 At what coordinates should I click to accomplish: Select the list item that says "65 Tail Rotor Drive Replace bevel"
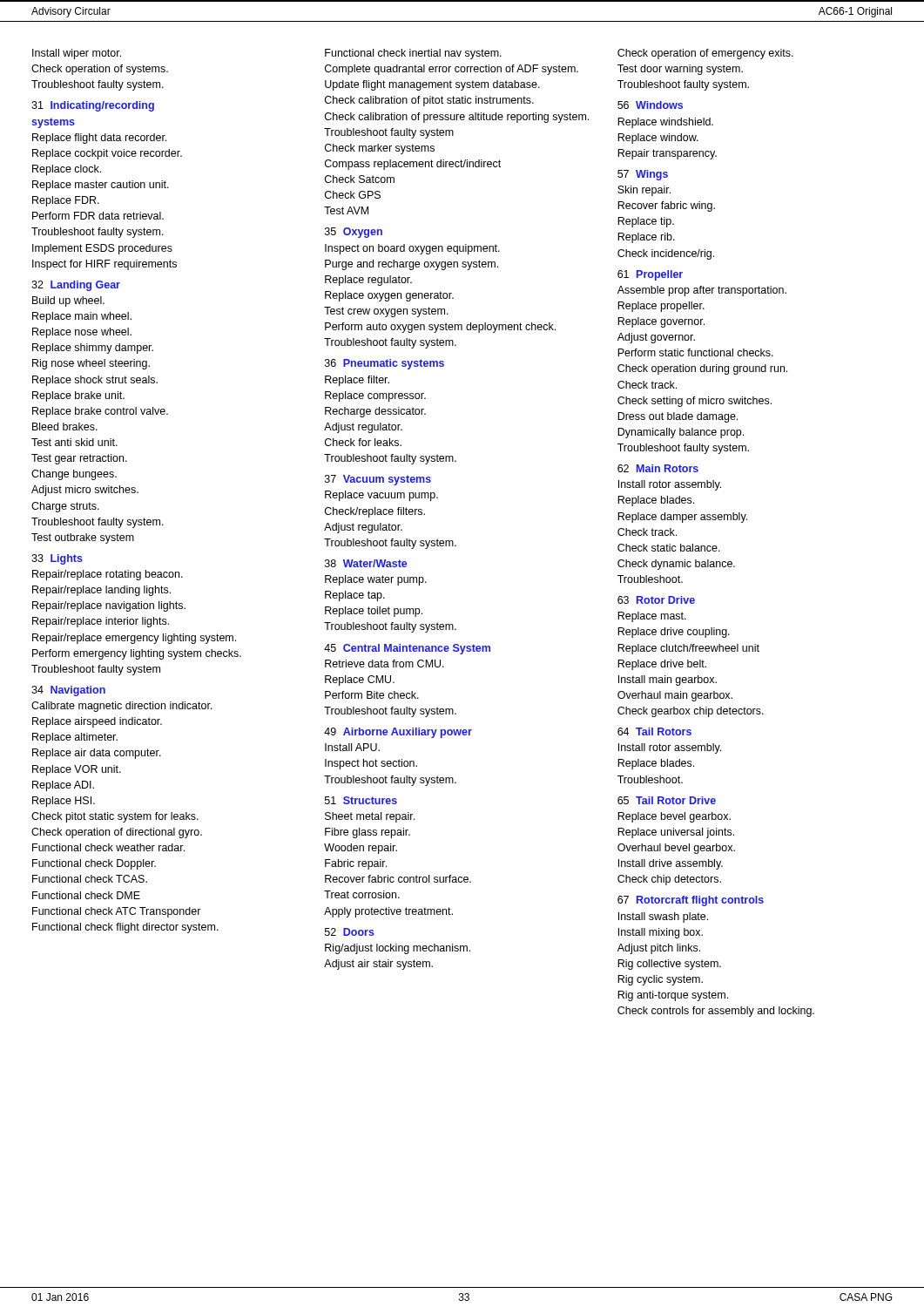click(667, 800)
